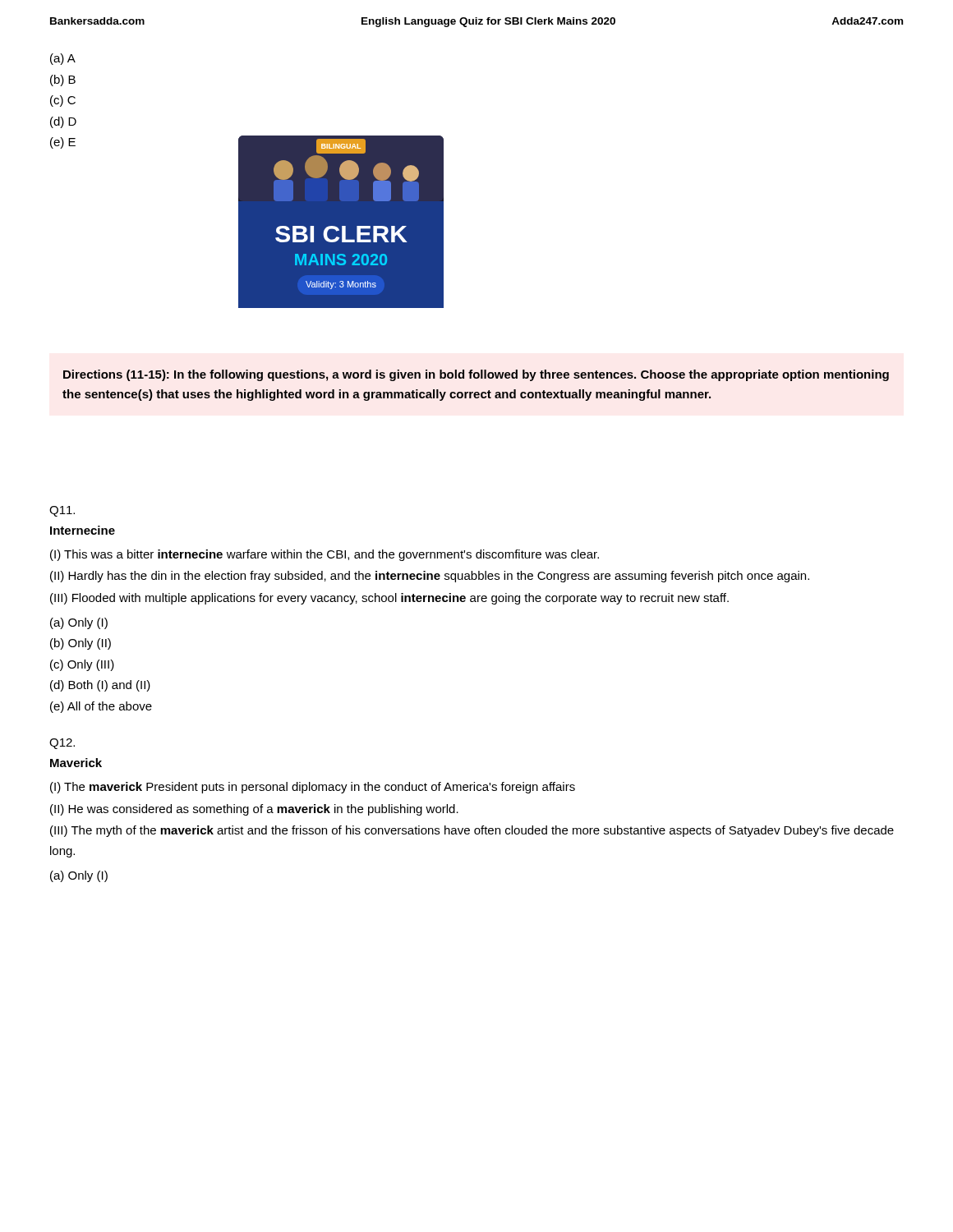Locate the passage starting "(I) This was a bitter internecine"
The image size is (953, 1232).
point(325,554)
